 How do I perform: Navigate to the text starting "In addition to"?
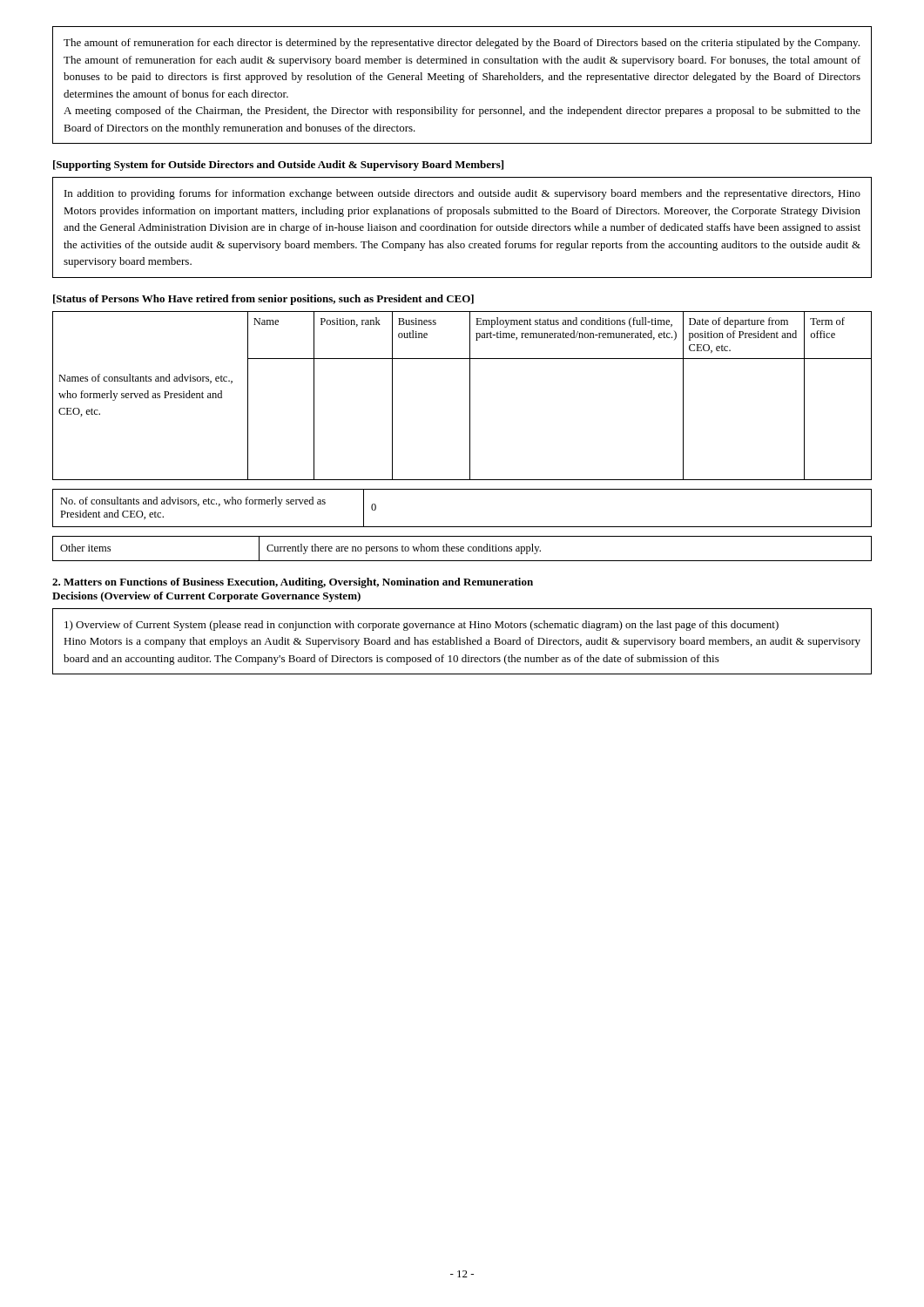click(x=462, y=227)
